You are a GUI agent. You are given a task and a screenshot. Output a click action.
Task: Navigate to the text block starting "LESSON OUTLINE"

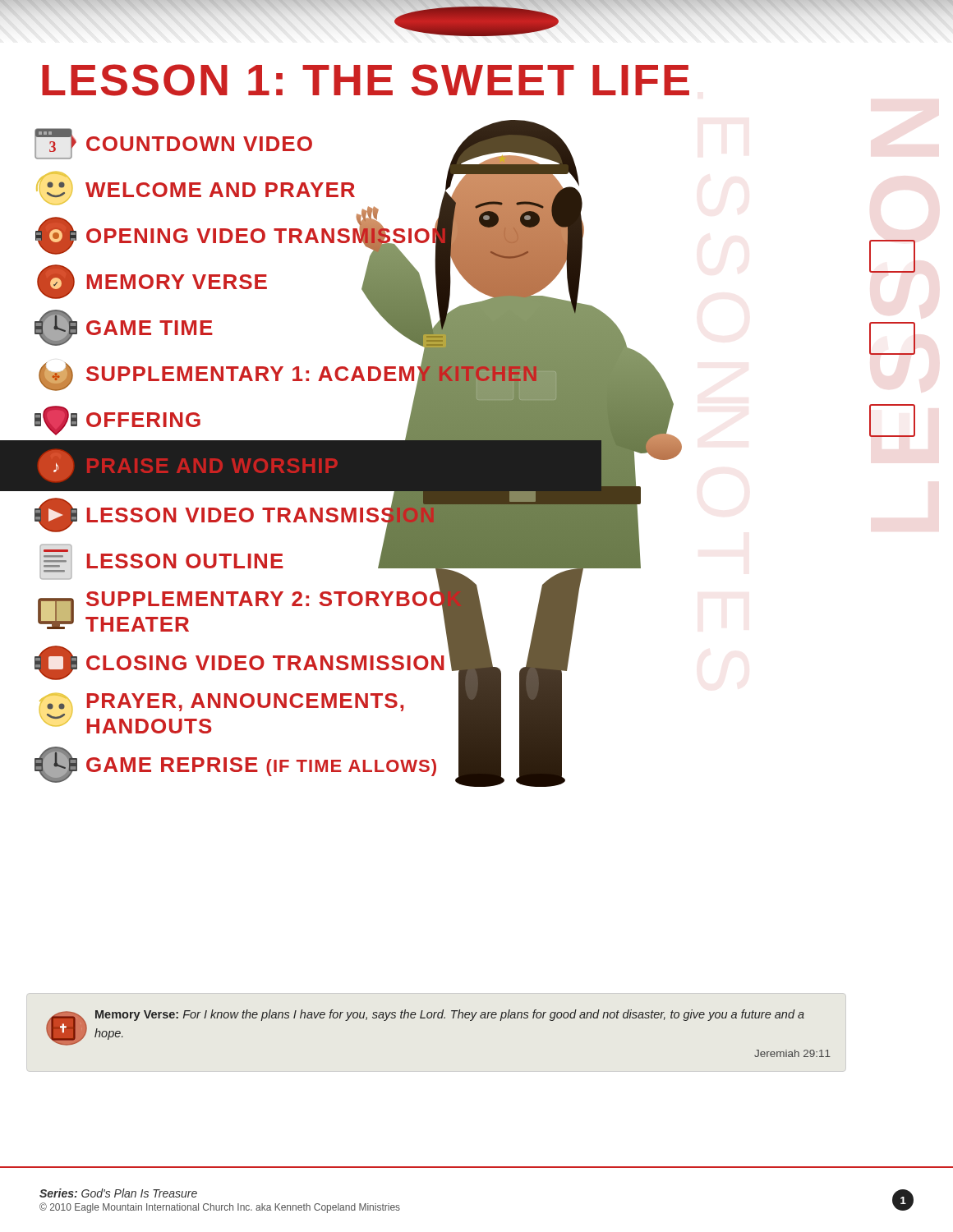(155, 561)
